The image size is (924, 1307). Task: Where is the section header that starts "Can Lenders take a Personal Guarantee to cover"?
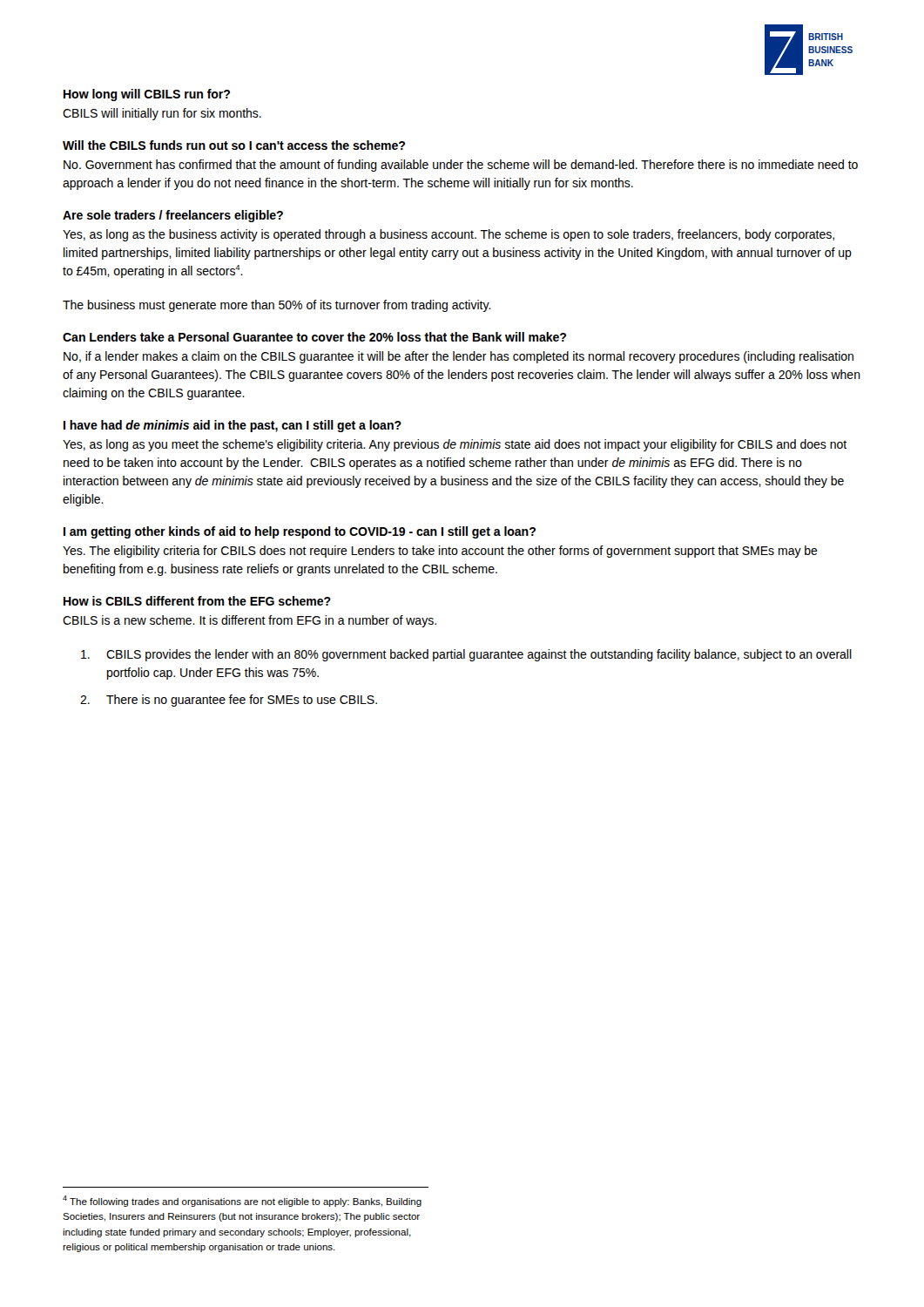(462, 337)
